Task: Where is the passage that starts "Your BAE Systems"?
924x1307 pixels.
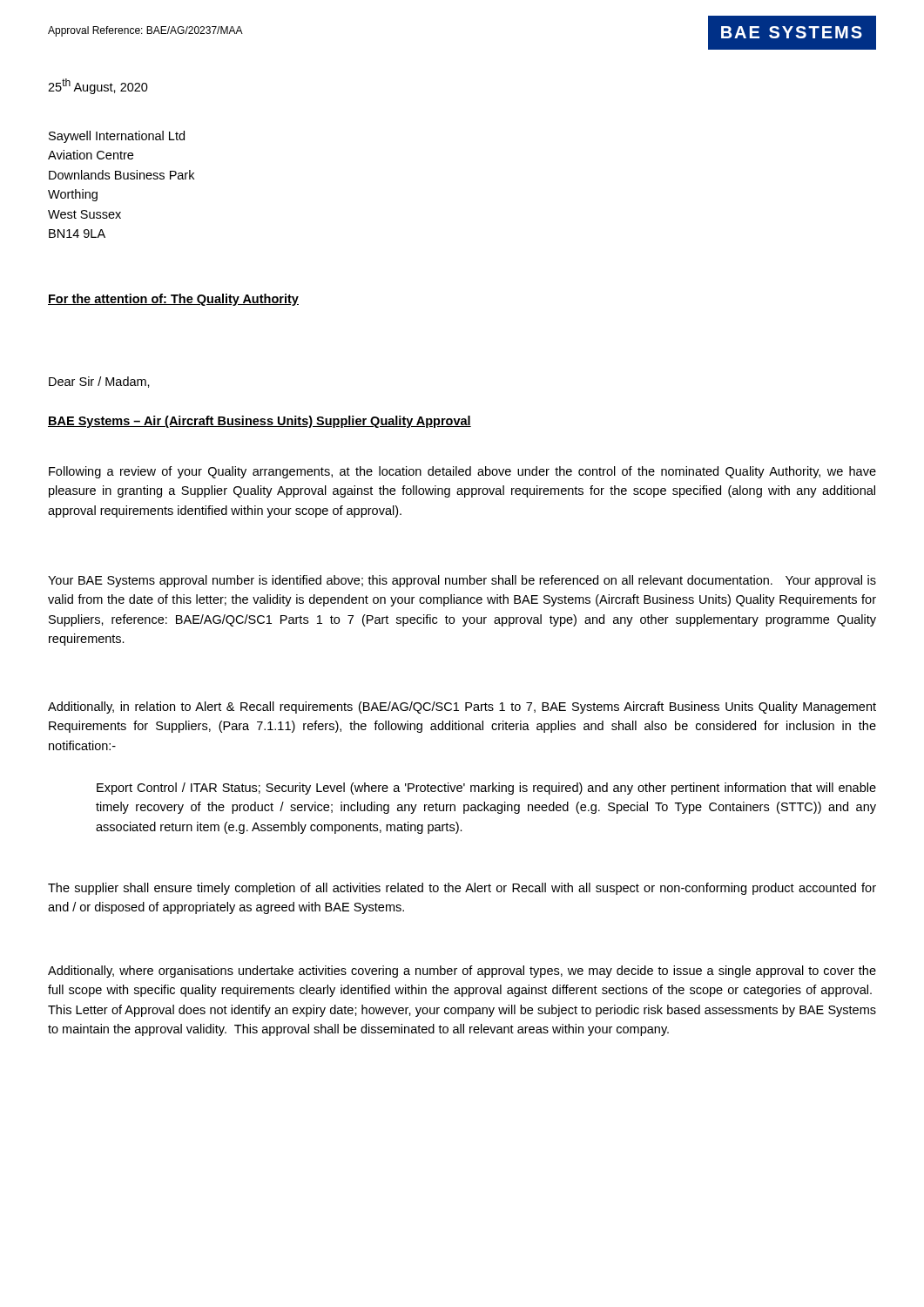Action: pos(462,610)
